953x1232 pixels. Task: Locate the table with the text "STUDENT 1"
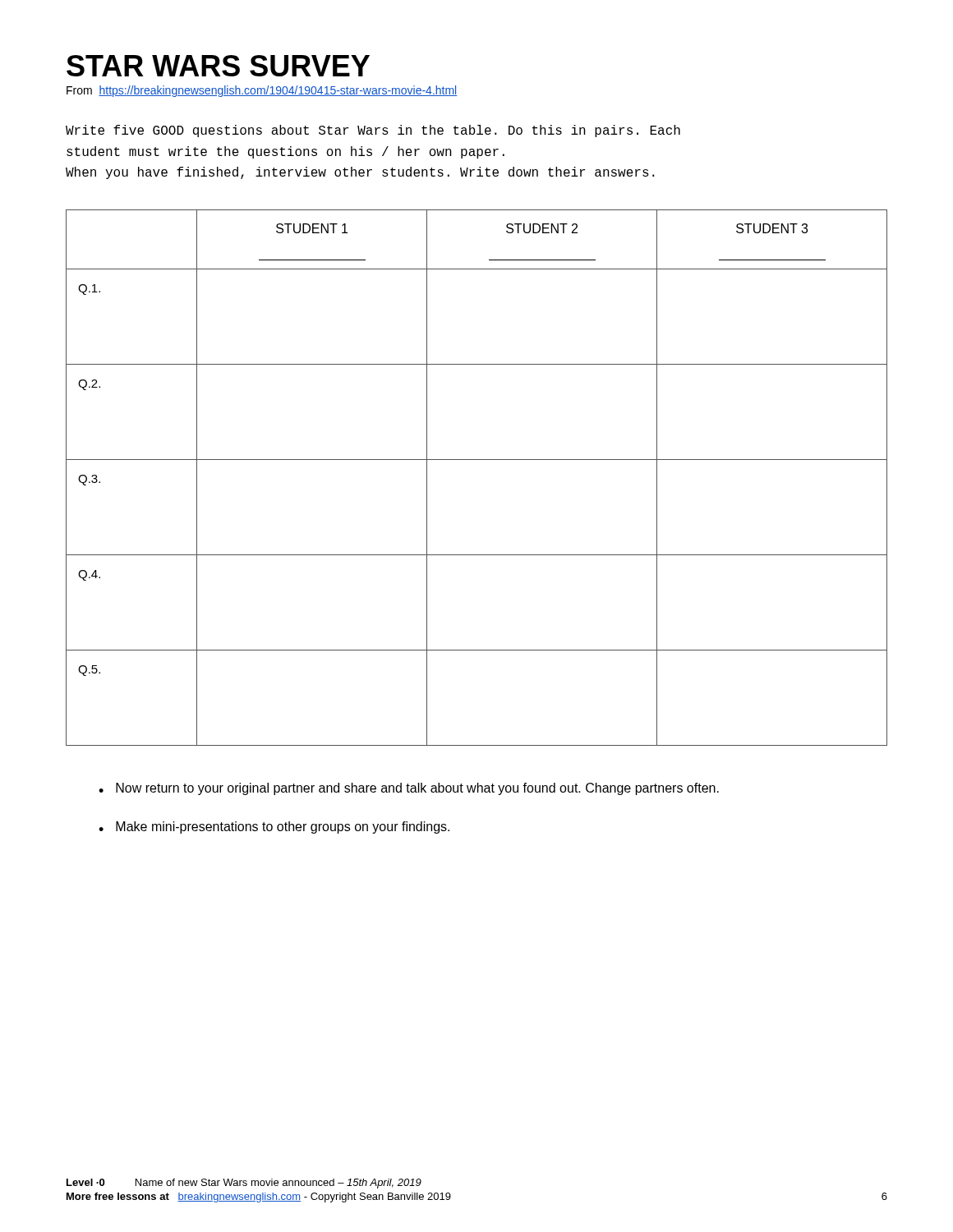(x=476, y=477)
